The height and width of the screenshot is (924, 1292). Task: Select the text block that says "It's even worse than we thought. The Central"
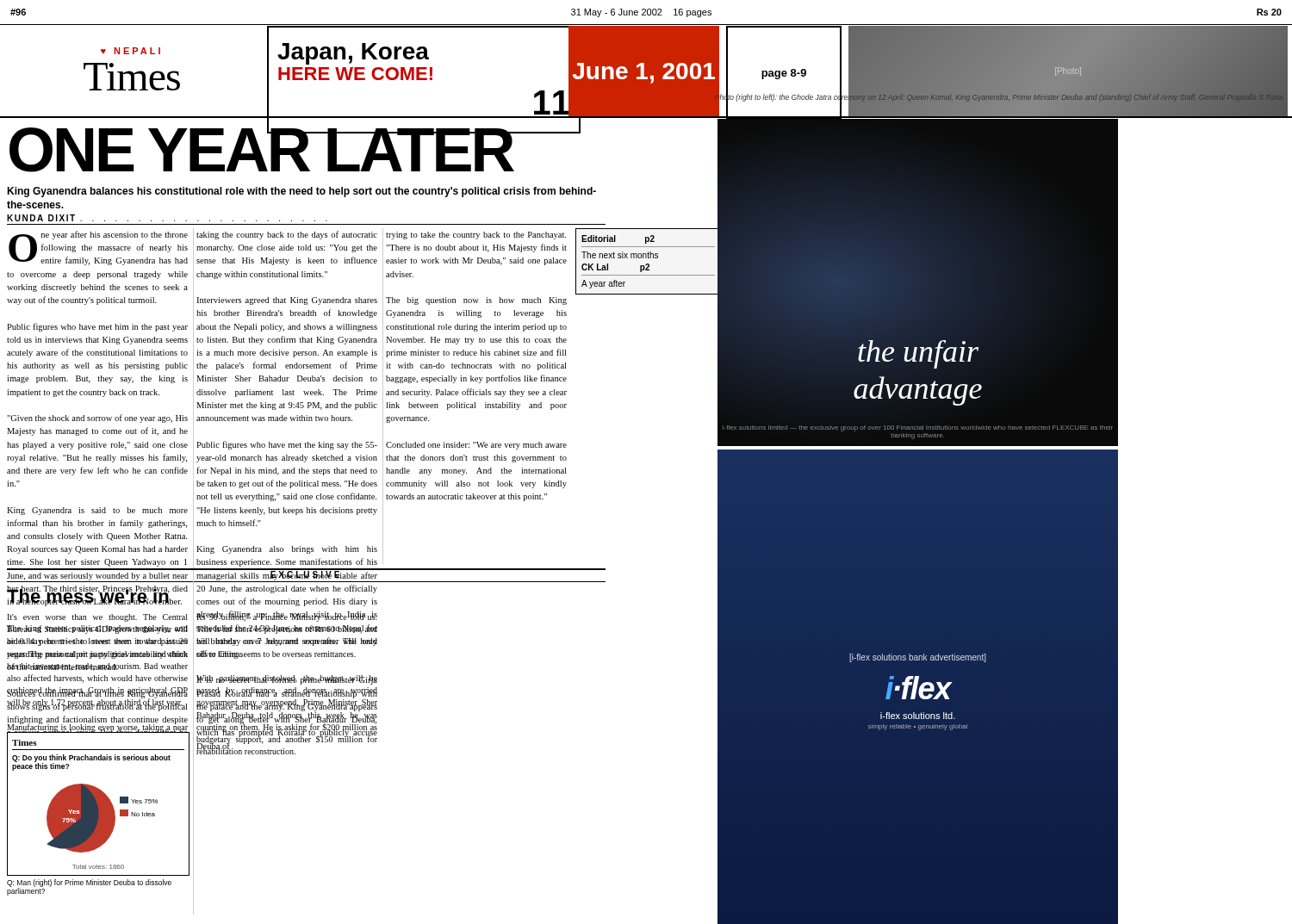tap(97, 690)
